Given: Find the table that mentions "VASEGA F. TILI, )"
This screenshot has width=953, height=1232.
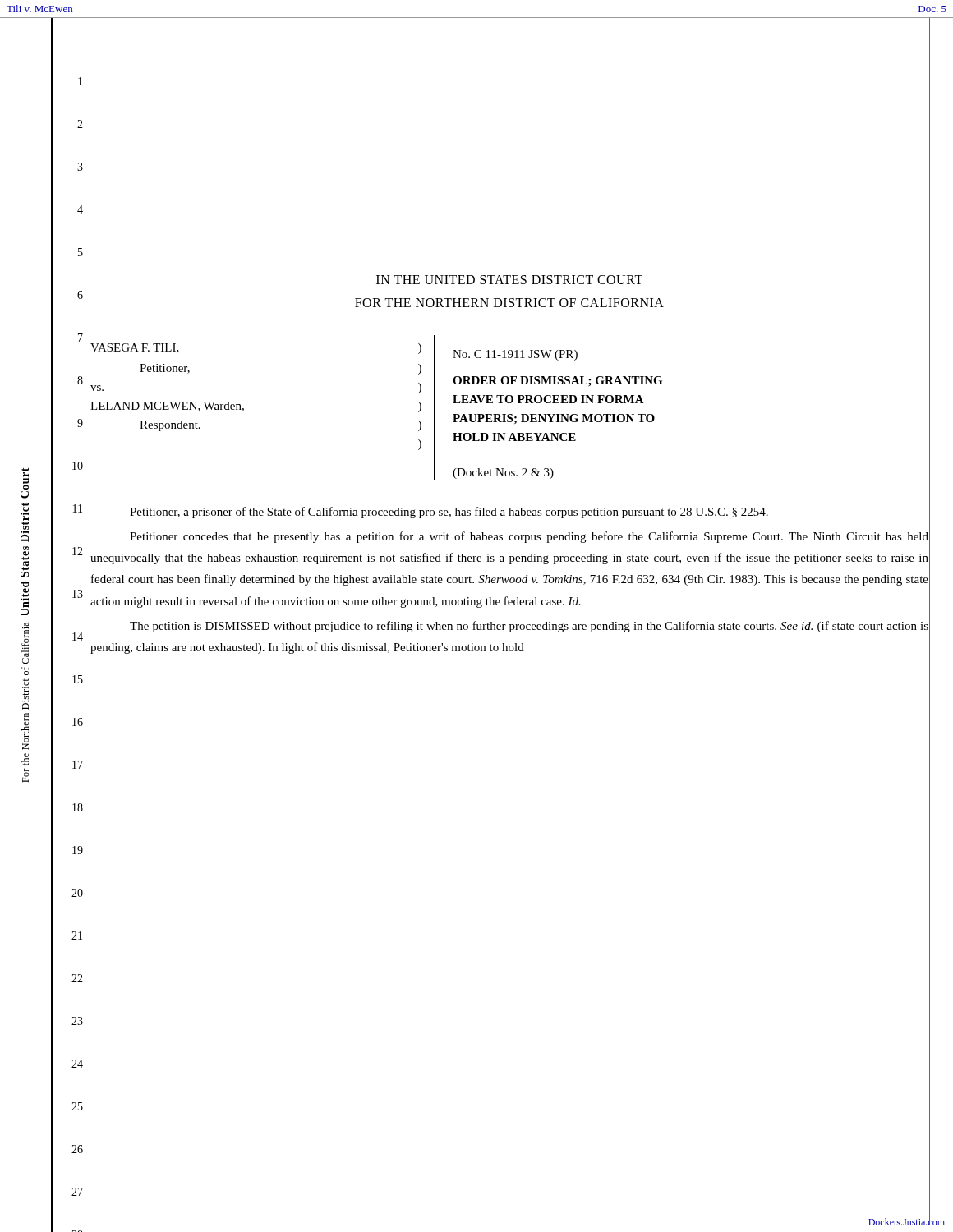Looking at the screenshot, I should 509,402.
